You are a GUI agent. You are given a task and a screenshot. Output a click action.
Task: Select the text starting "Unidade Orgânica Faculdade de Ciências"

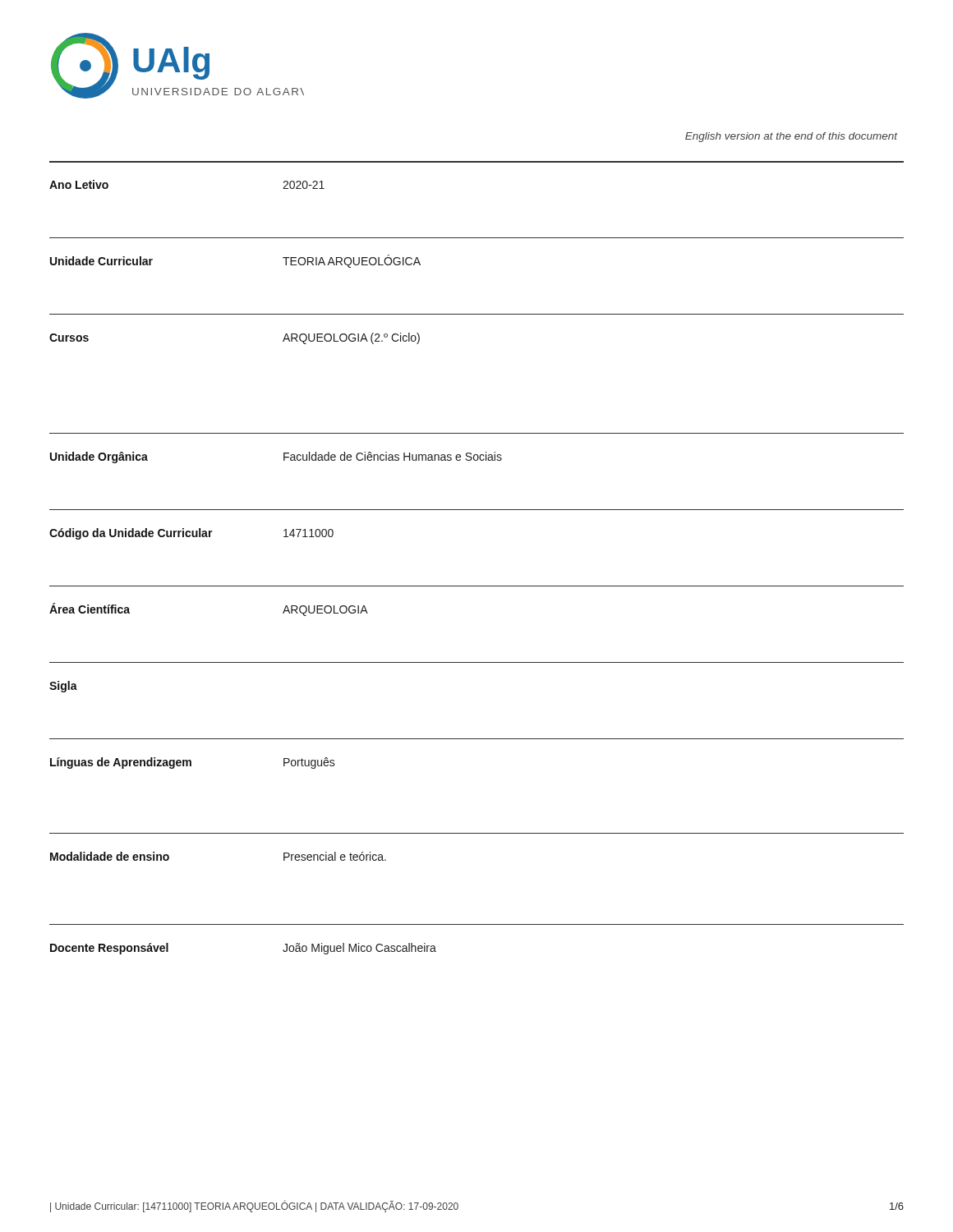[476, 456]
